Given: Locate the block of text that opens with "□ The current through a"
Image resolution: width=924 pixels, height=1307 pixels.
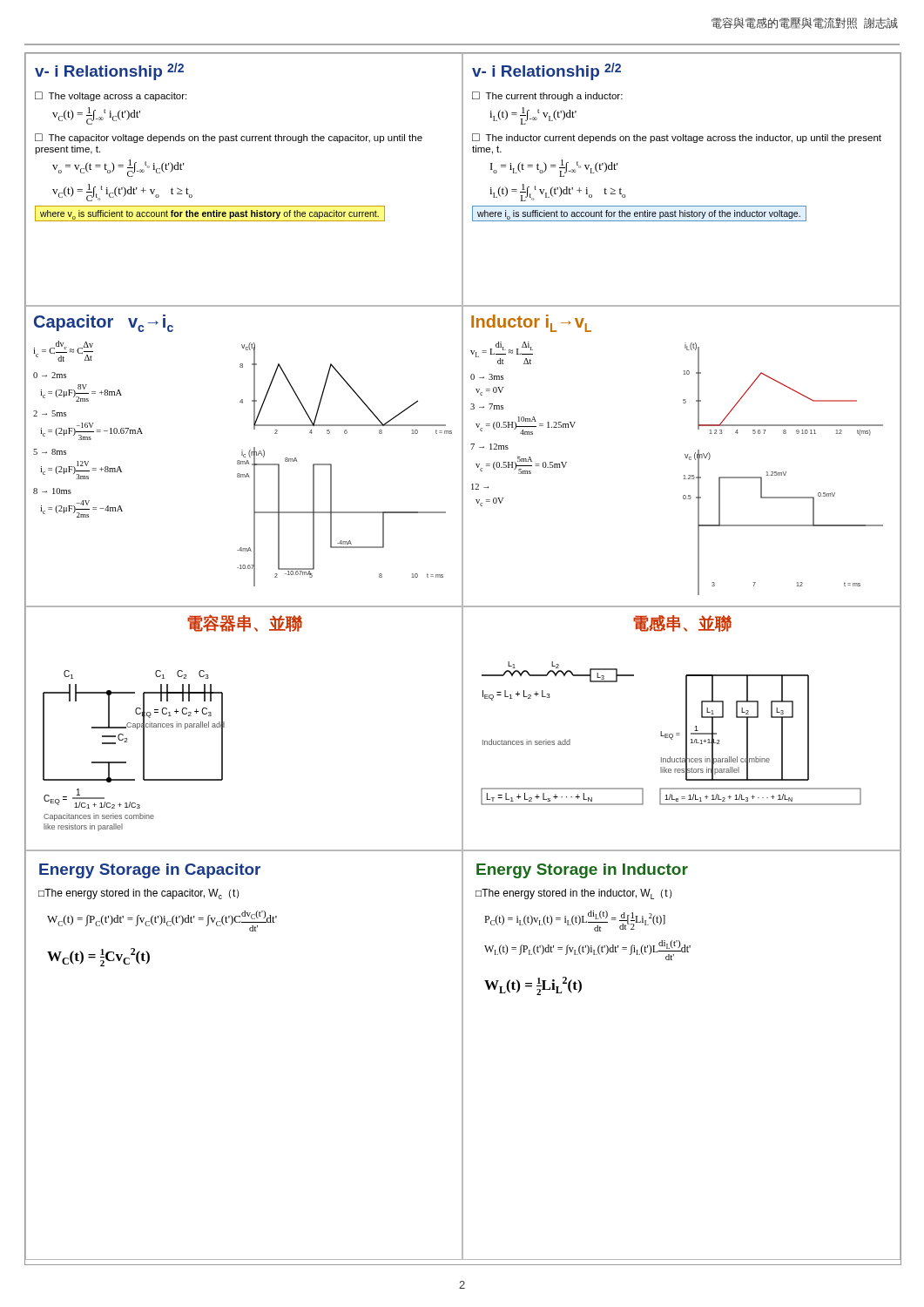Looking at the screenshot, I should coord(547,95).
